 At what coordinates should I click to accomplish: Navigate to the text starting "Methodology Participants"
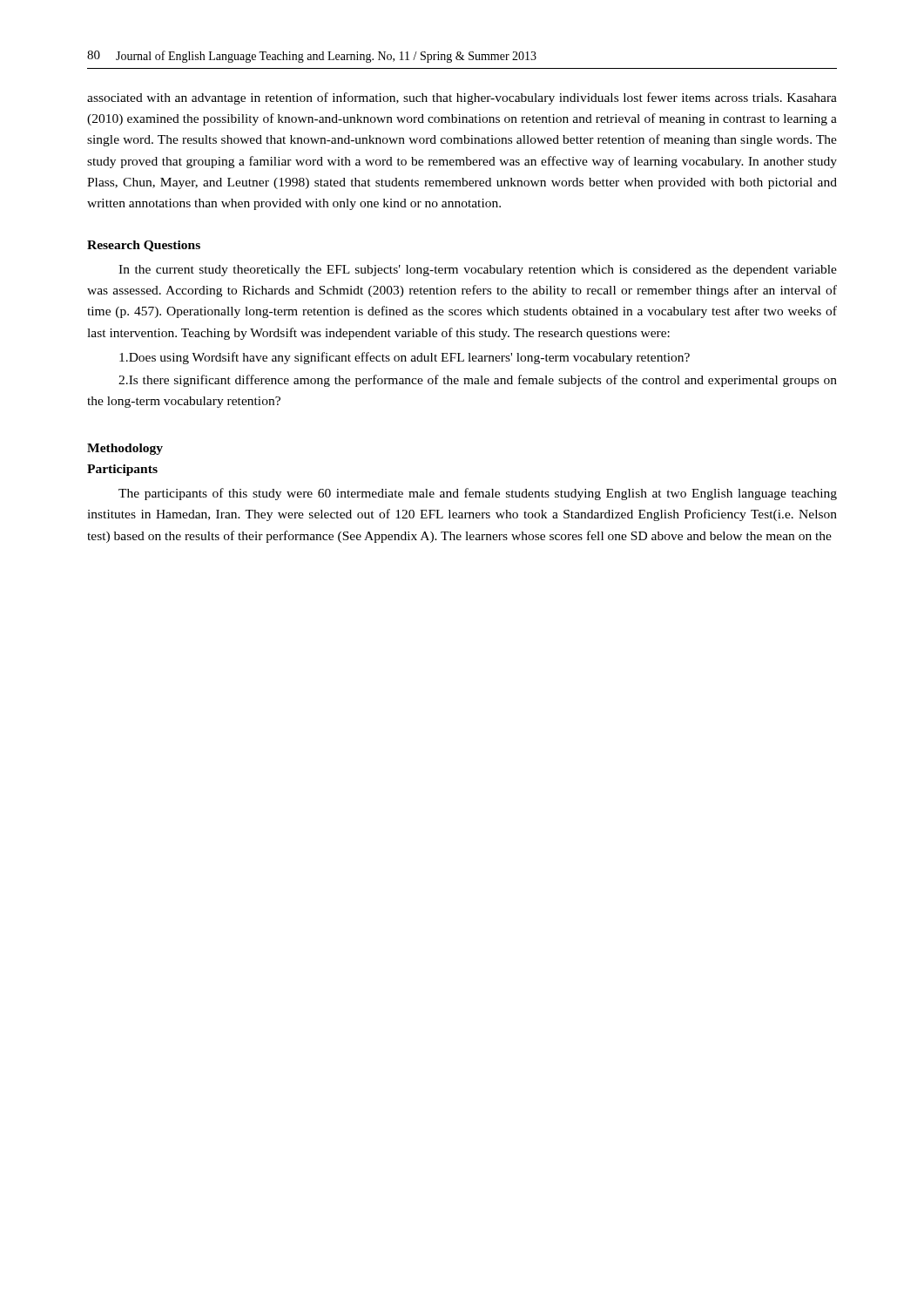[125, 449]
